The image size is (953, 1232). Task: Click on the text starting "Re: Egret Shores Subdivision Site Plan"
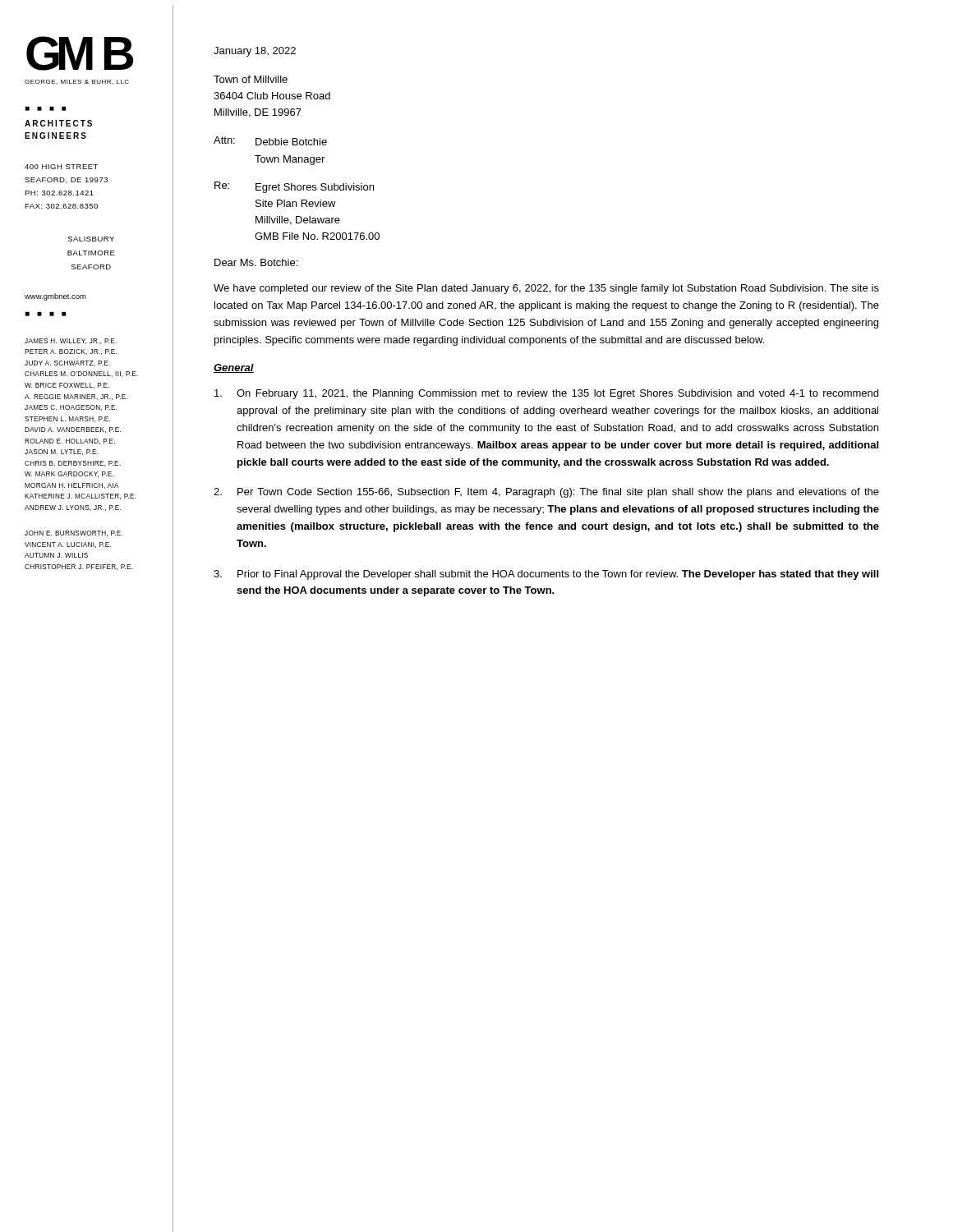297,212
